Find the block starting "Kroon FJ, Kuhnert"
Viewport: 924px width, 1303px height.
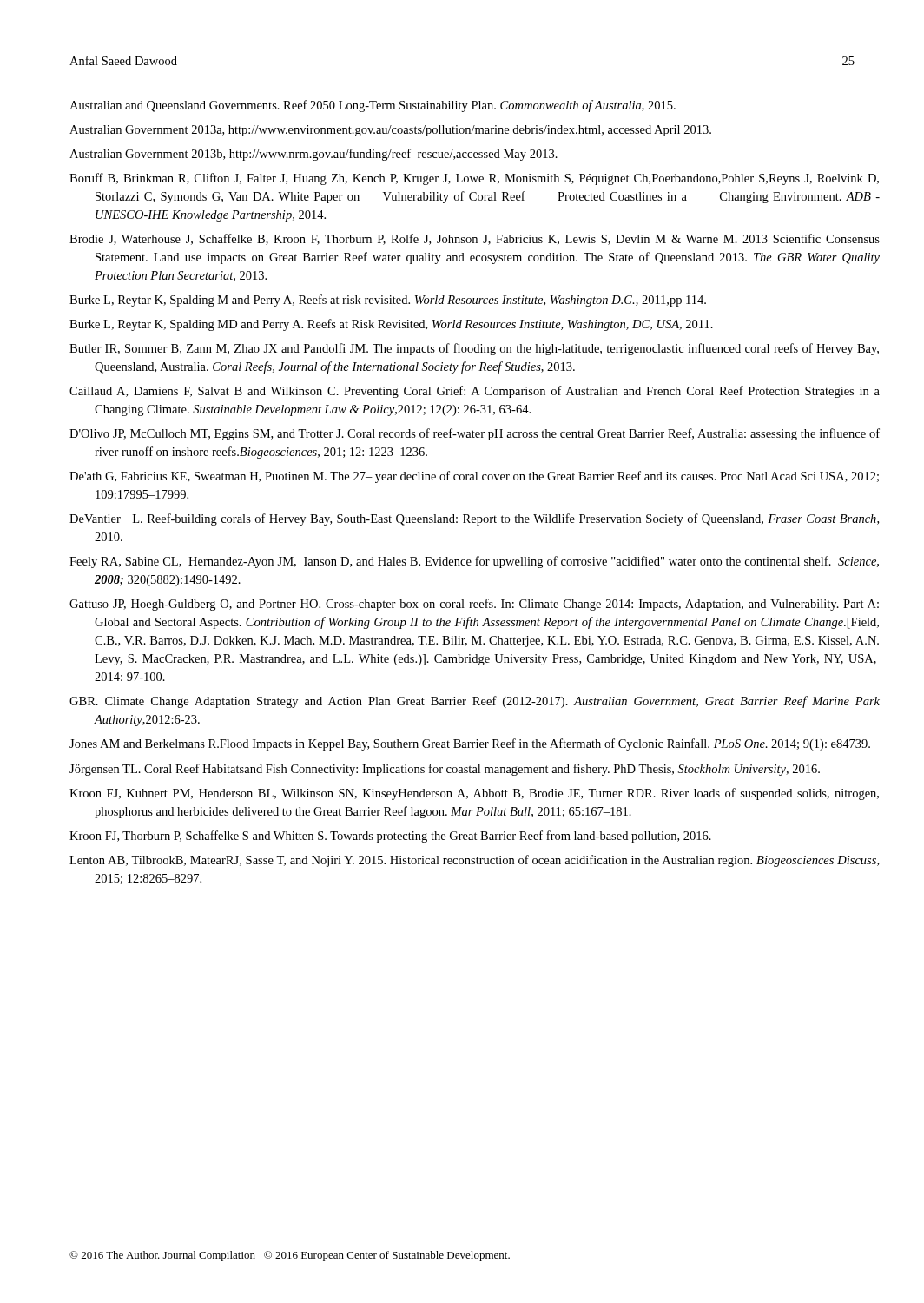pos(462,802)
